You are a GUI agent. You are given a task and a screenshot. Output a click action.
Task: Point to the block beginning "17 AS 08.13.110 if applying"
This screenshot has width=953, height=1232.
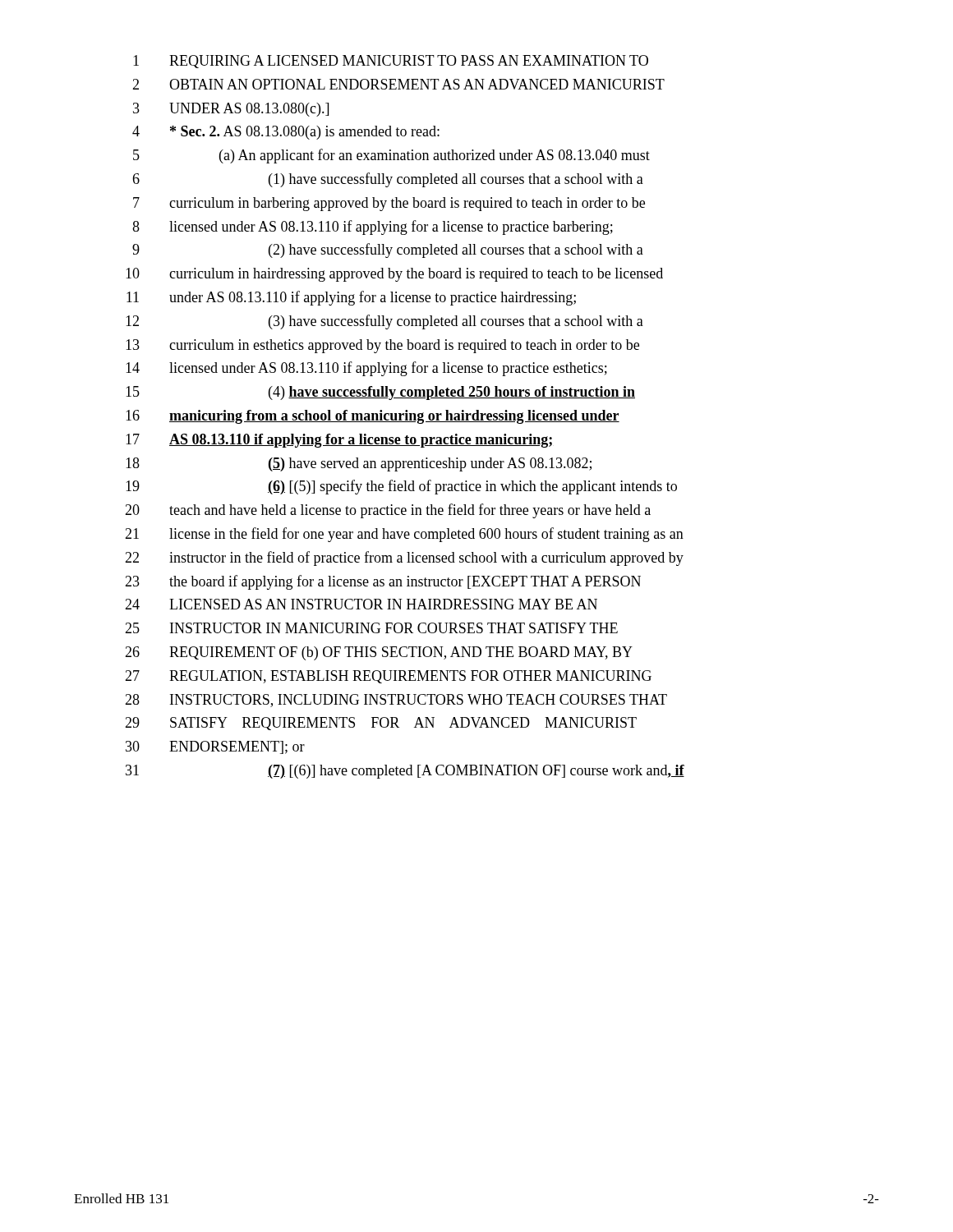click(x=485, y=440)
